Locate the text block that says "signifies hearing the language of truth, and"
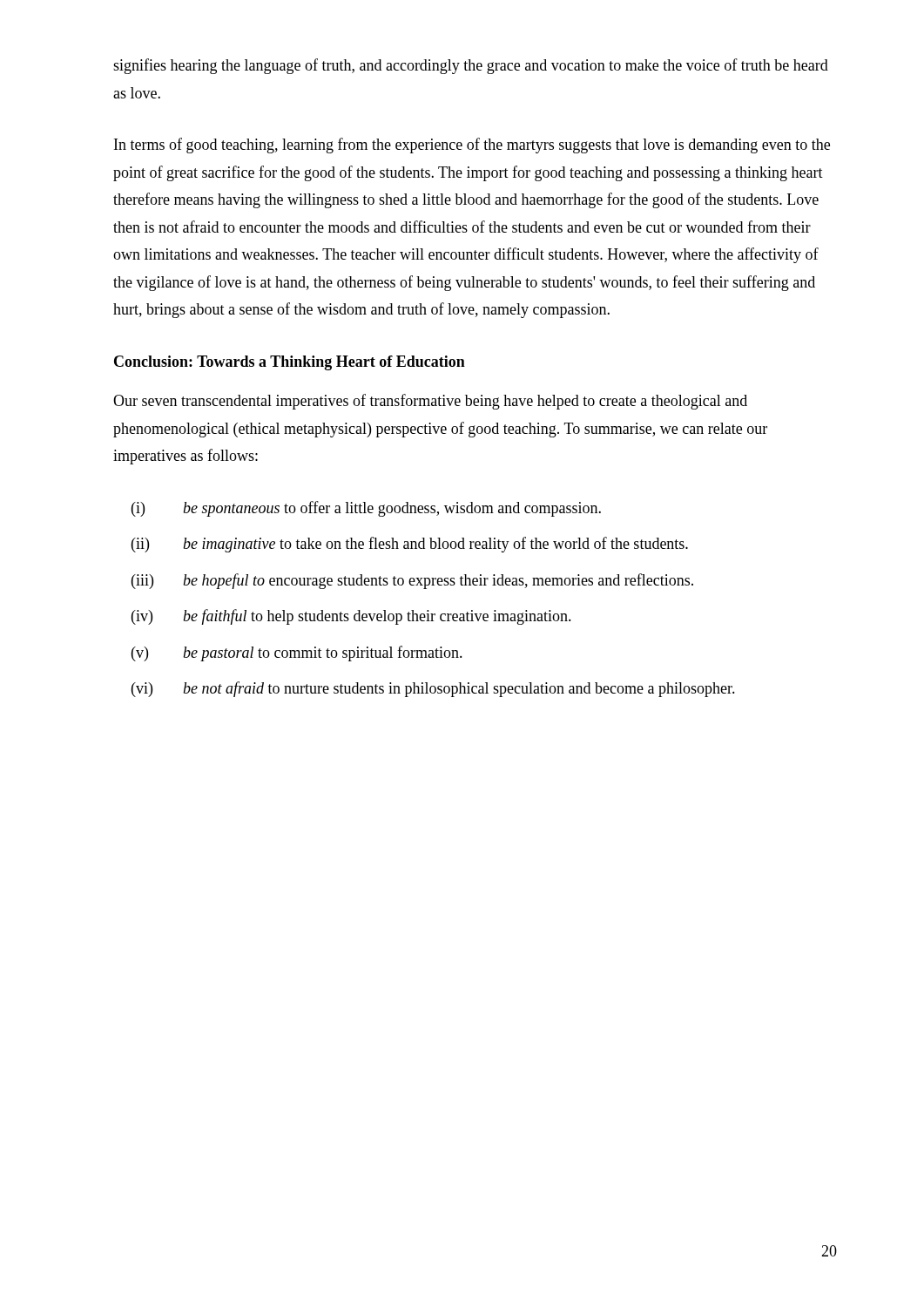This screenshot has width=924, height=1307. tap(471, 79)
